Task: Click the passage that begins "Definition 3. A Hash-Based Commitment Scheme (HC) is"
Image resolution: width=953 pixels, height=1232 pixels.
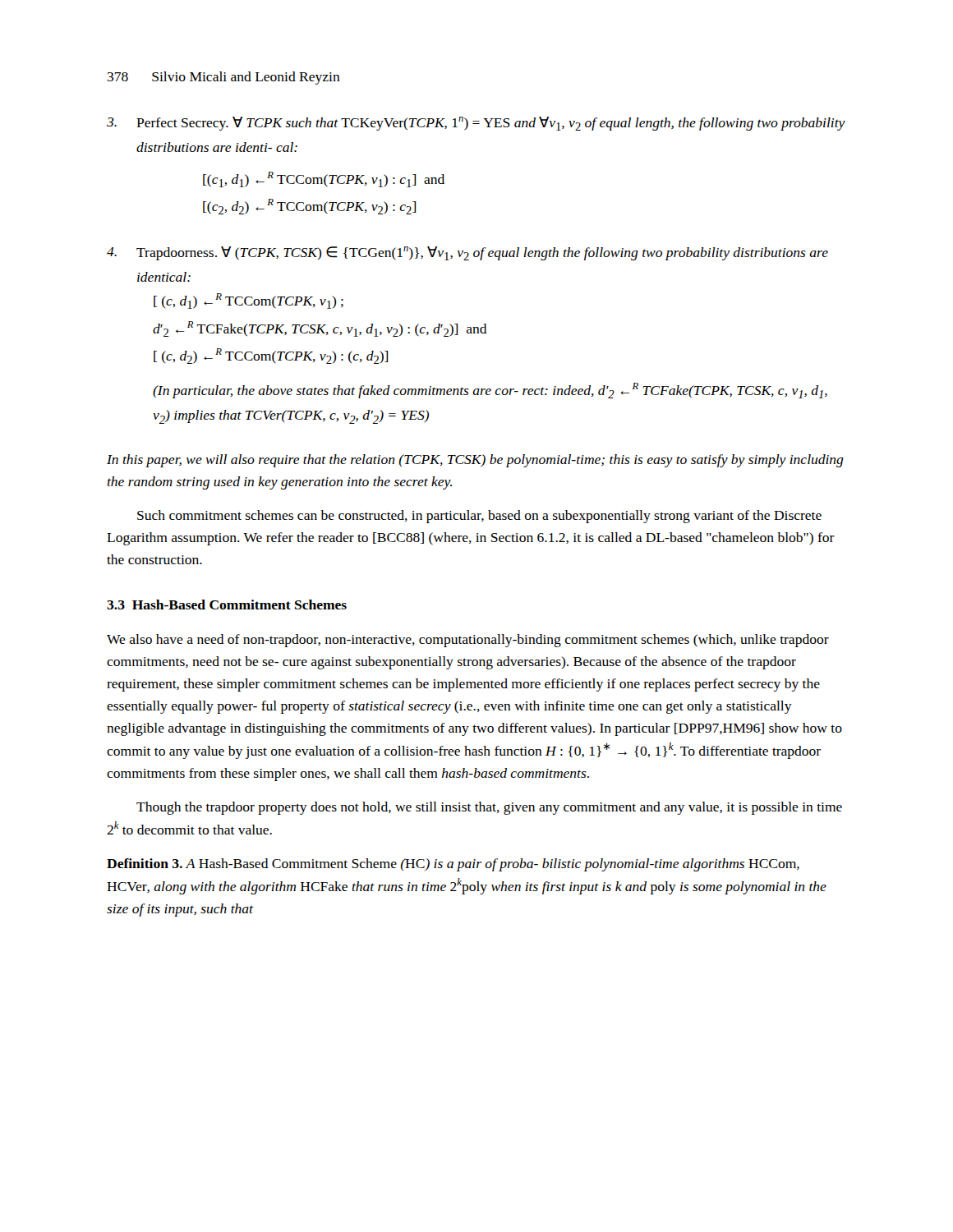Action: pyautogui.click(x=467, y=886)
